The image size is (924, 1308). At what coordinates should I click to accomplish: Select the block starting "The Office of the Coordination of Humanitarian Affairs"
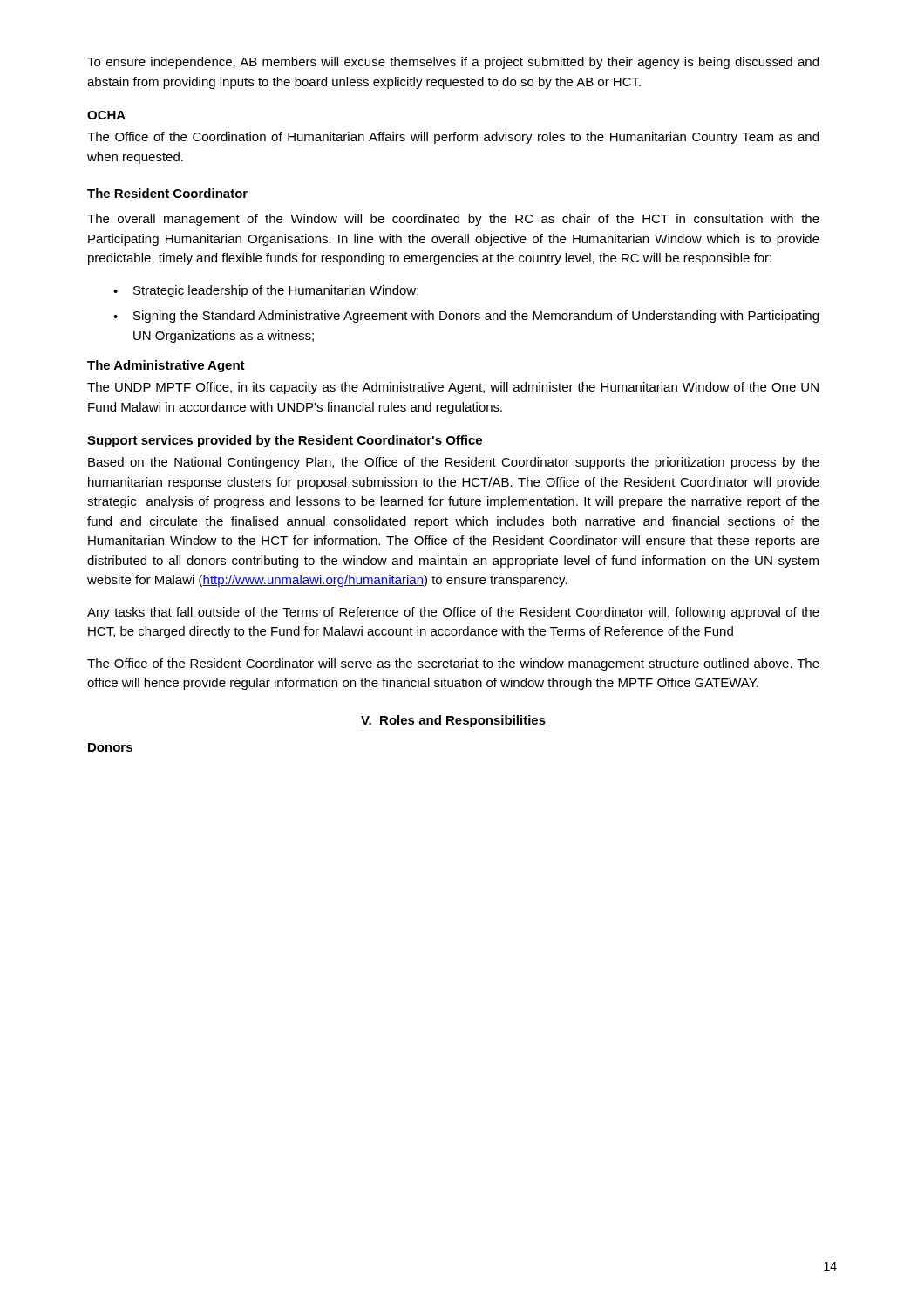point(453,146)
